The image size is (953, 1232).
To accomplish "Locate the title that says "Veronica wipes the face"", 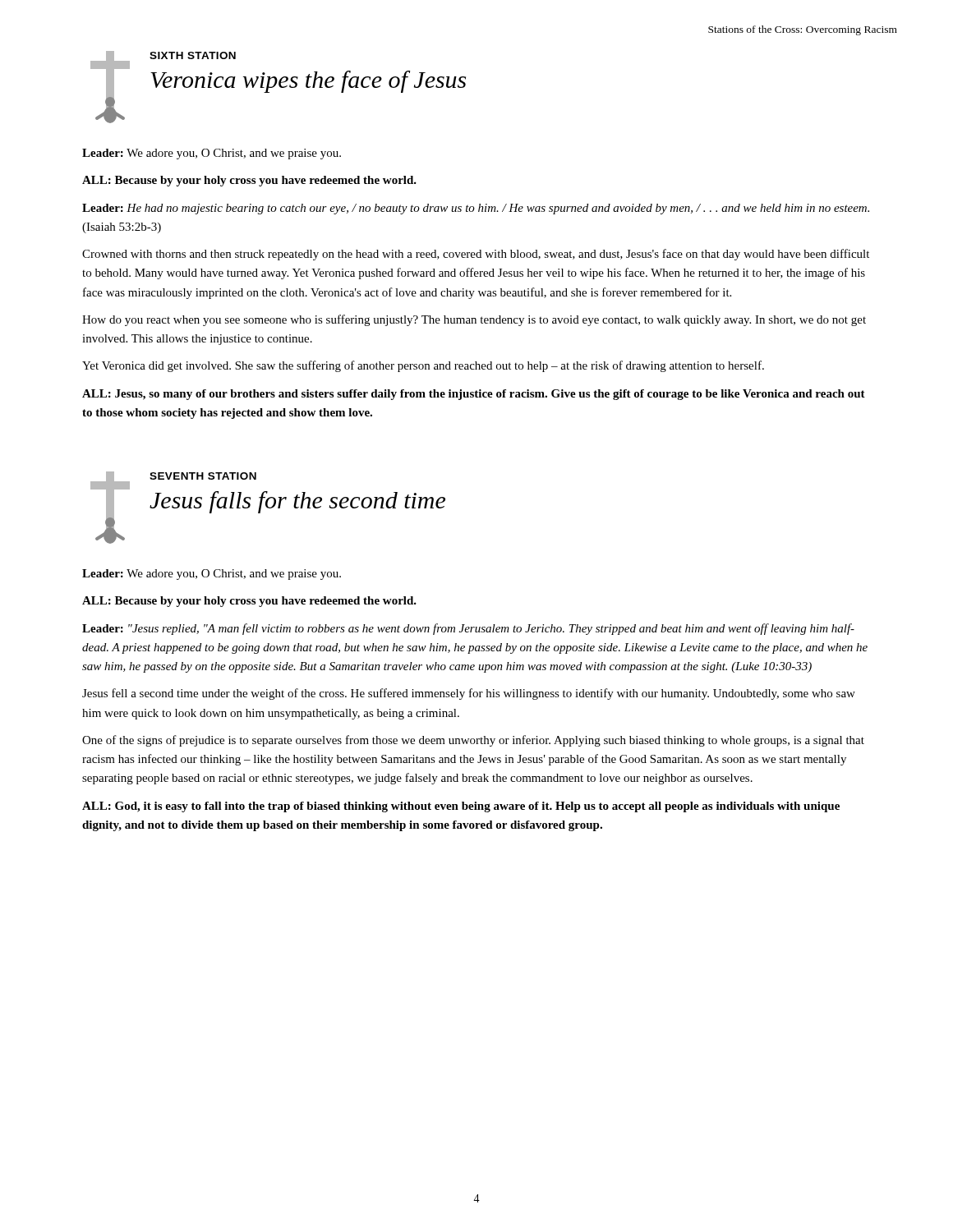I will tap(308, 79).
